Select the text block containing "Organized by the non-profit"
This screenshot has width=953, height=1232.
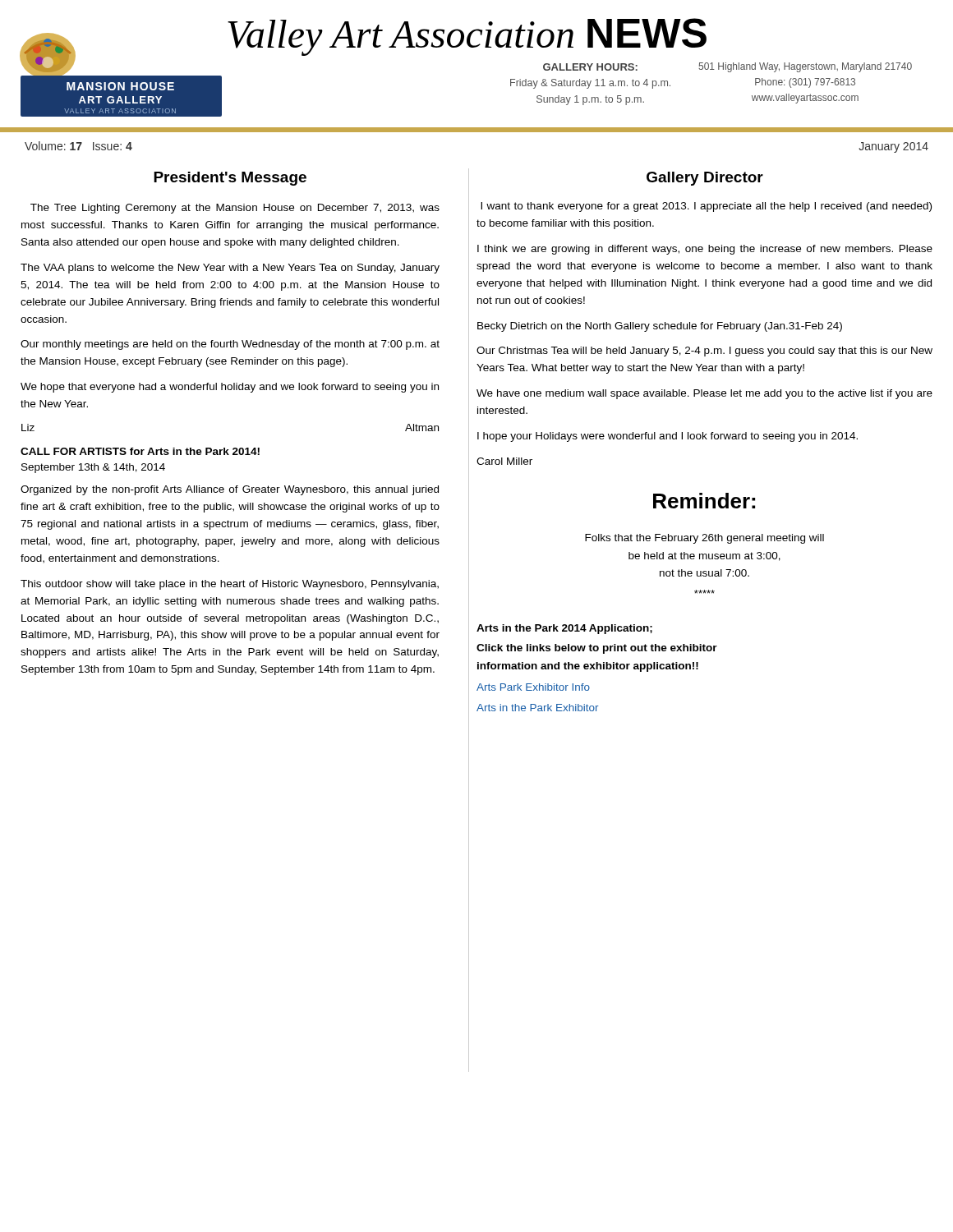point(230,523)
